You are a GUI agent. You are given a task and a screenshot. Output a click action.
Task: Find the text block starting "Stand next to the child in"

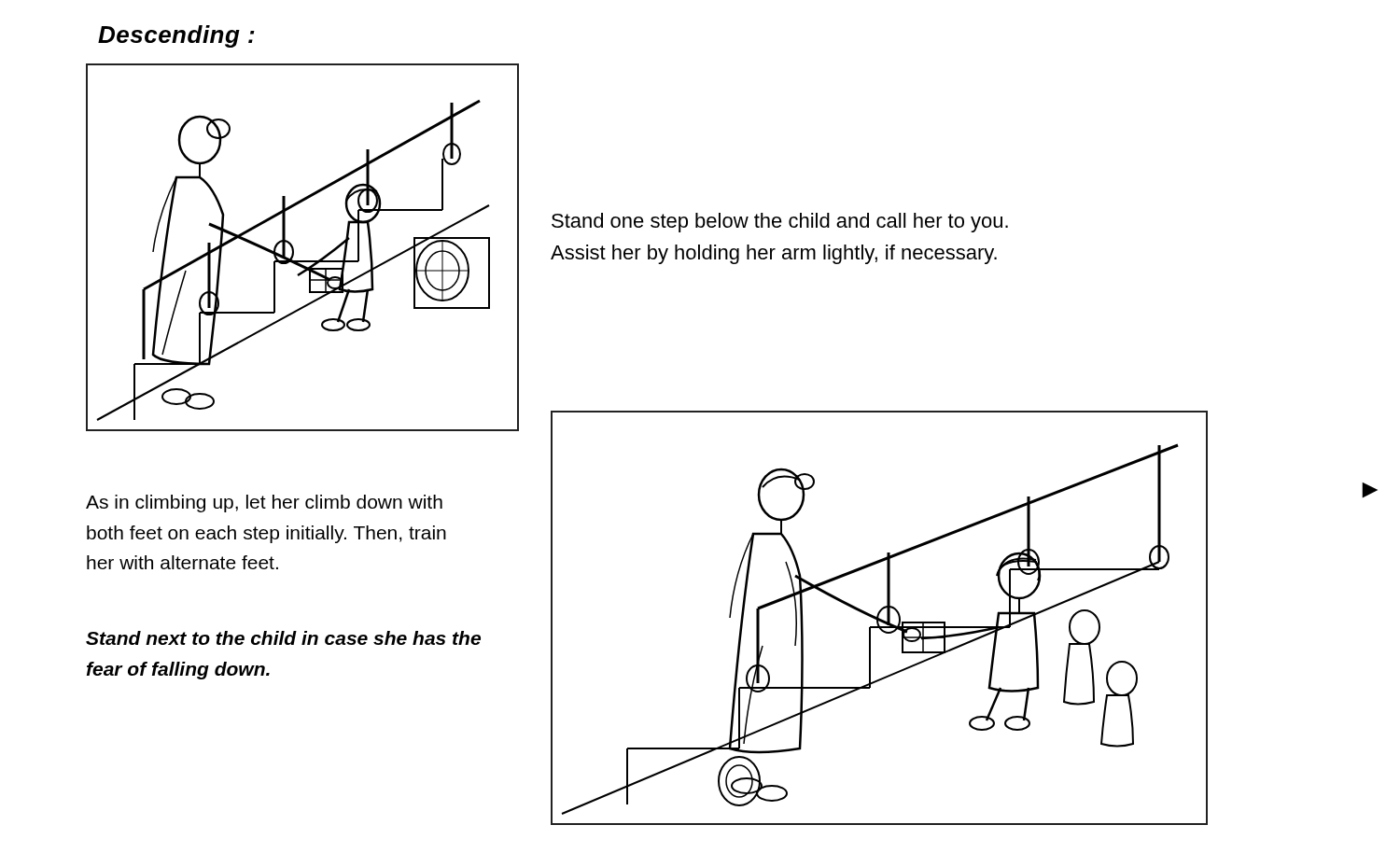[284, 653]
